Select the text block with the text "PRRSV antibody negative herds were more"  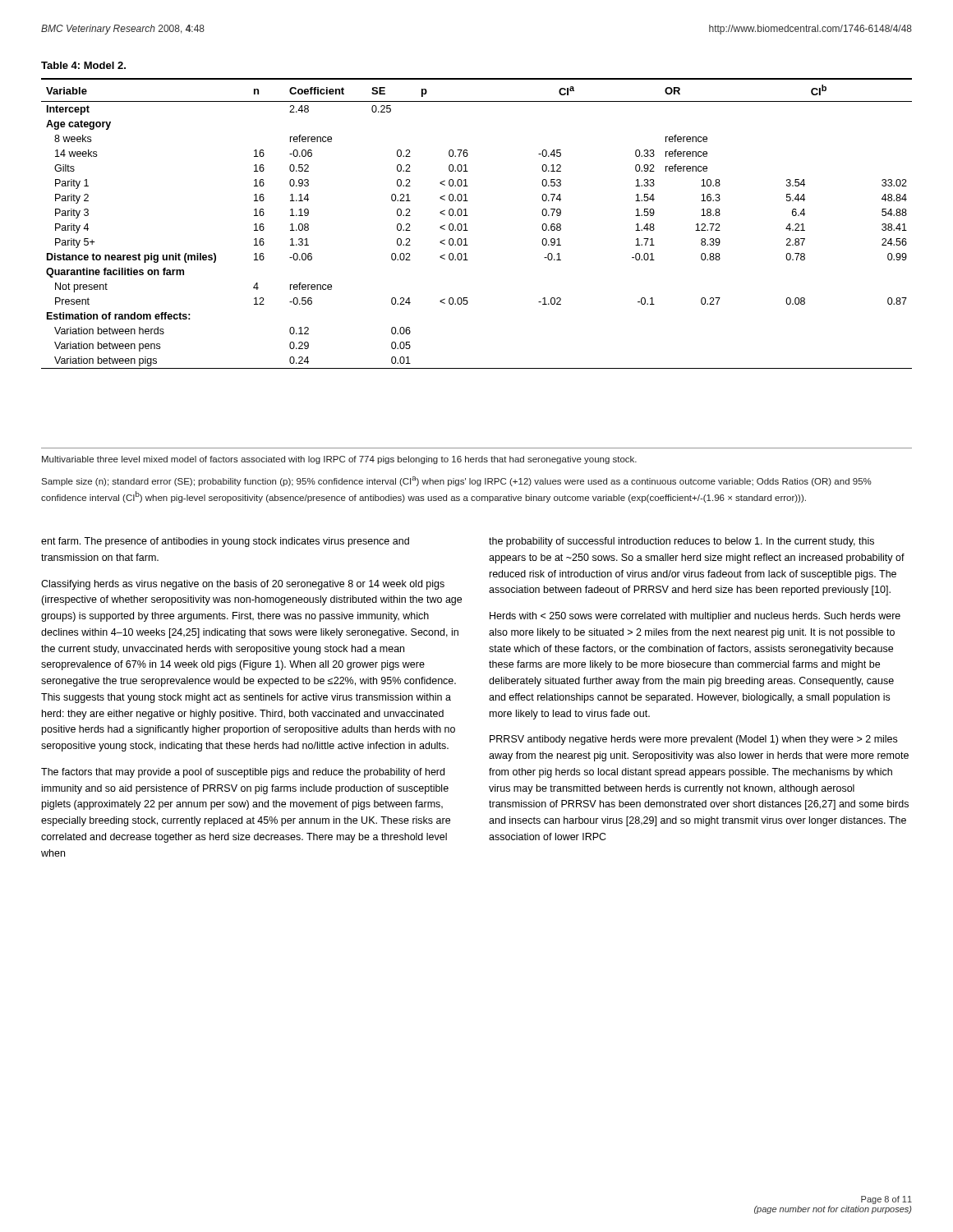(x=699, y=788)
